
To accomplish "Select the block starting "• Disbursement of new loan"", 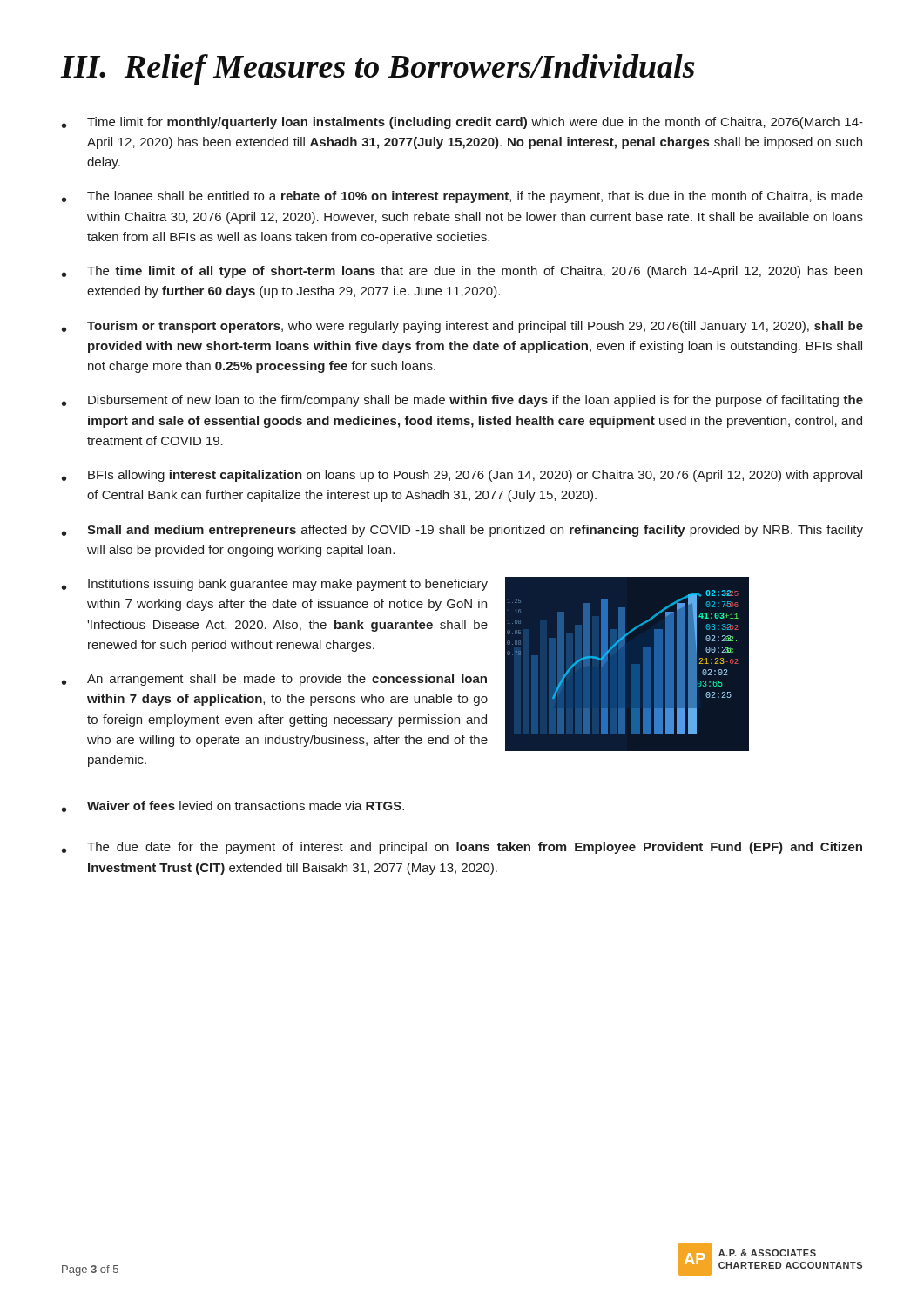I will pyautogui.click(x=462, y=420).
